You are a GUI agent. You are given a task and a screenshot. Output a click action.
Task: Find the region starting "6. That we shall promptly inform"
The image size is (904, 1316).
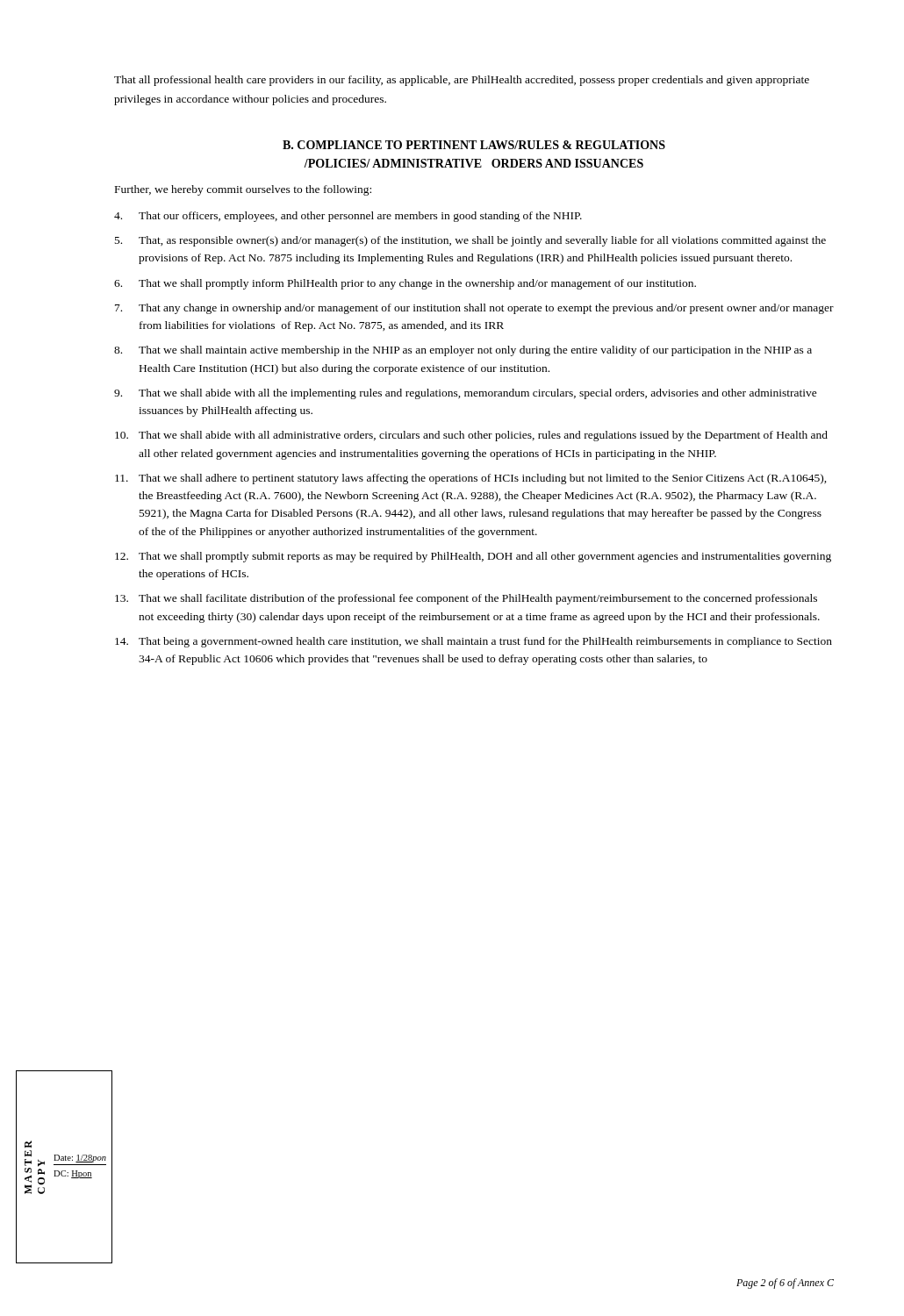coord(474,283)
